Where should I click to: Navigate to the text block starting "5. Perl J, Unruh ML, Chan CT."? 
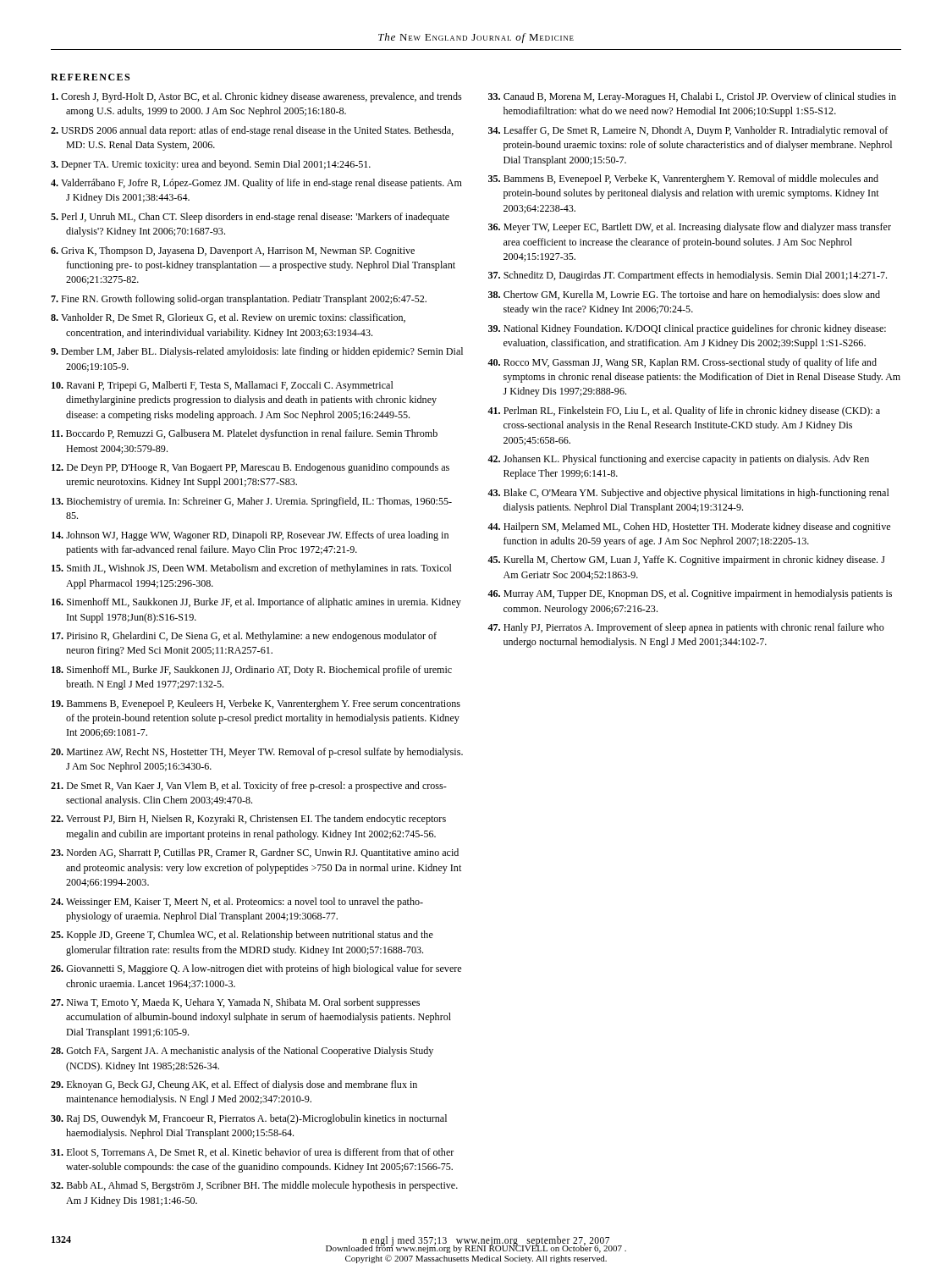250,224
